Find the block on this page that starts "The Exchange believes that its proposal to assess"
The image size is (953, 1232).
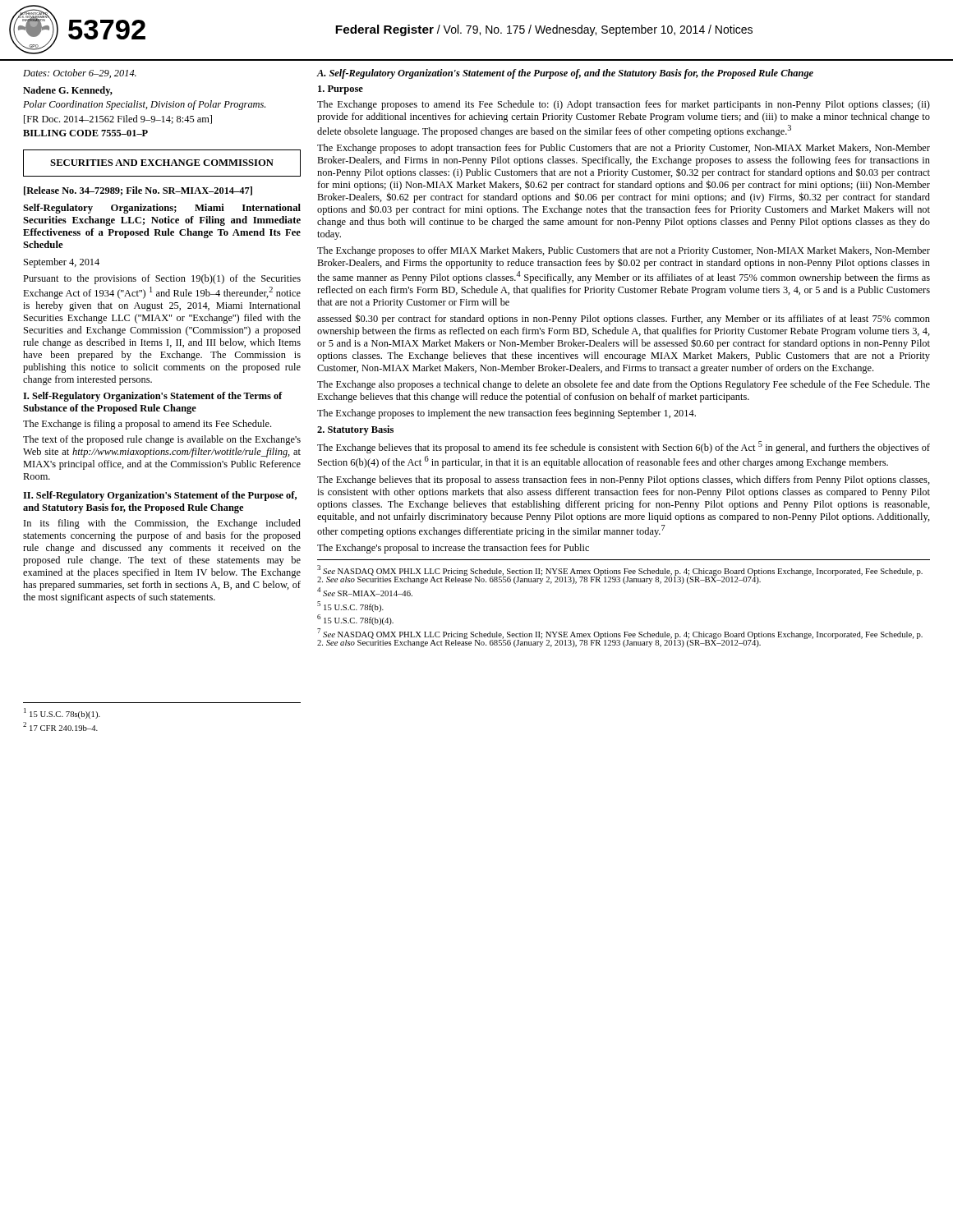pos(624,505)
